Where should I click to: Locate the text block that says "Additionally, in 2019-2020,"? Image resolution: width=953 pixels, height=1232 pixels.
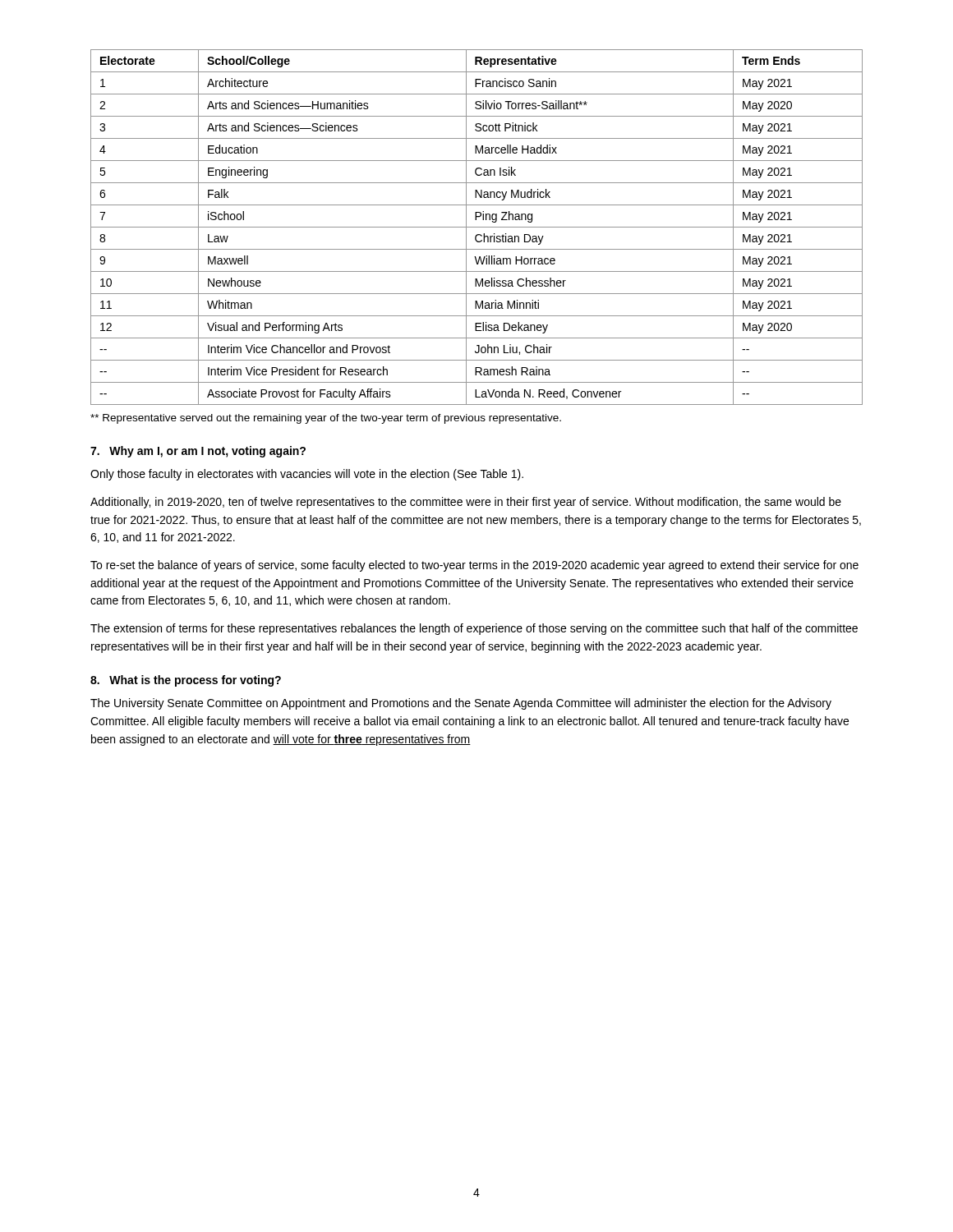[x=476, y=520]
